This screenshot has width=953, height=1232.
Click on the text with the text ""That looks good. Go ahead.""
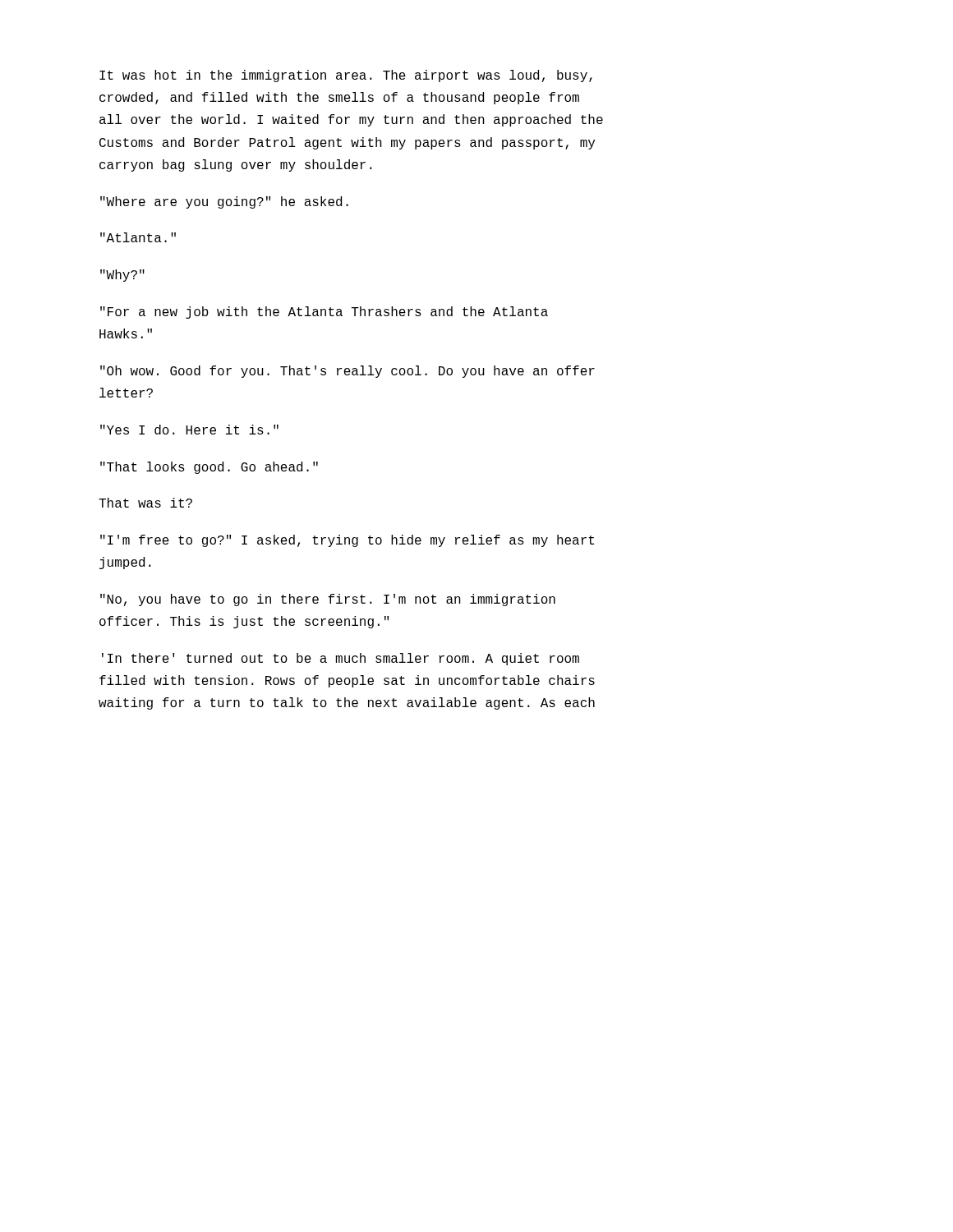[x=209, y=468]
